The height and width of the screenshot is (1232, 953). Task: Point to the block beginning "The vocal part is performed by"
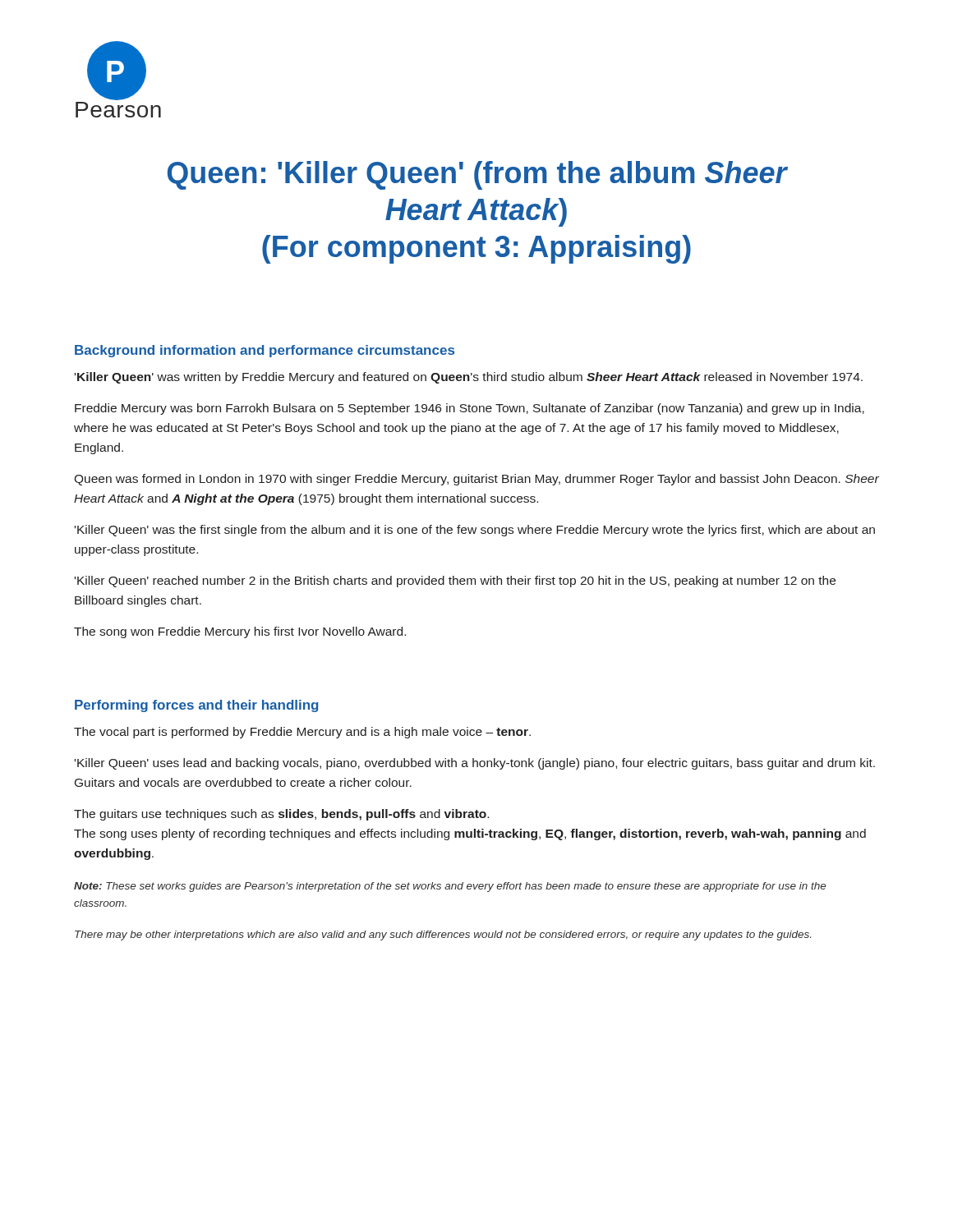coord(303,732)
